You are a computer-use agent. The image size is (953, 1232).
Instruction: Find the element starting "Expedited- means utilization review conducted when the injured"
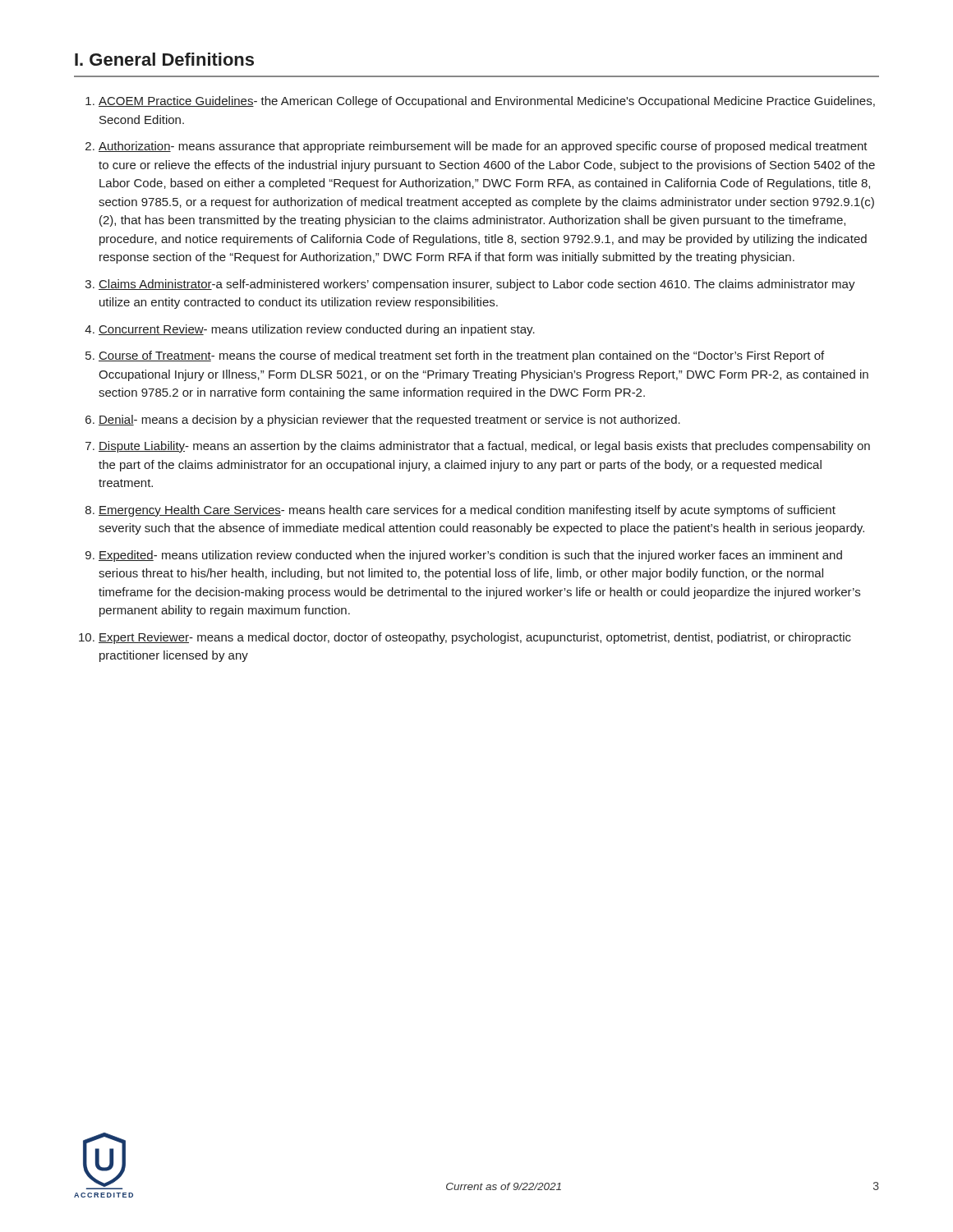tap(489, 583)
